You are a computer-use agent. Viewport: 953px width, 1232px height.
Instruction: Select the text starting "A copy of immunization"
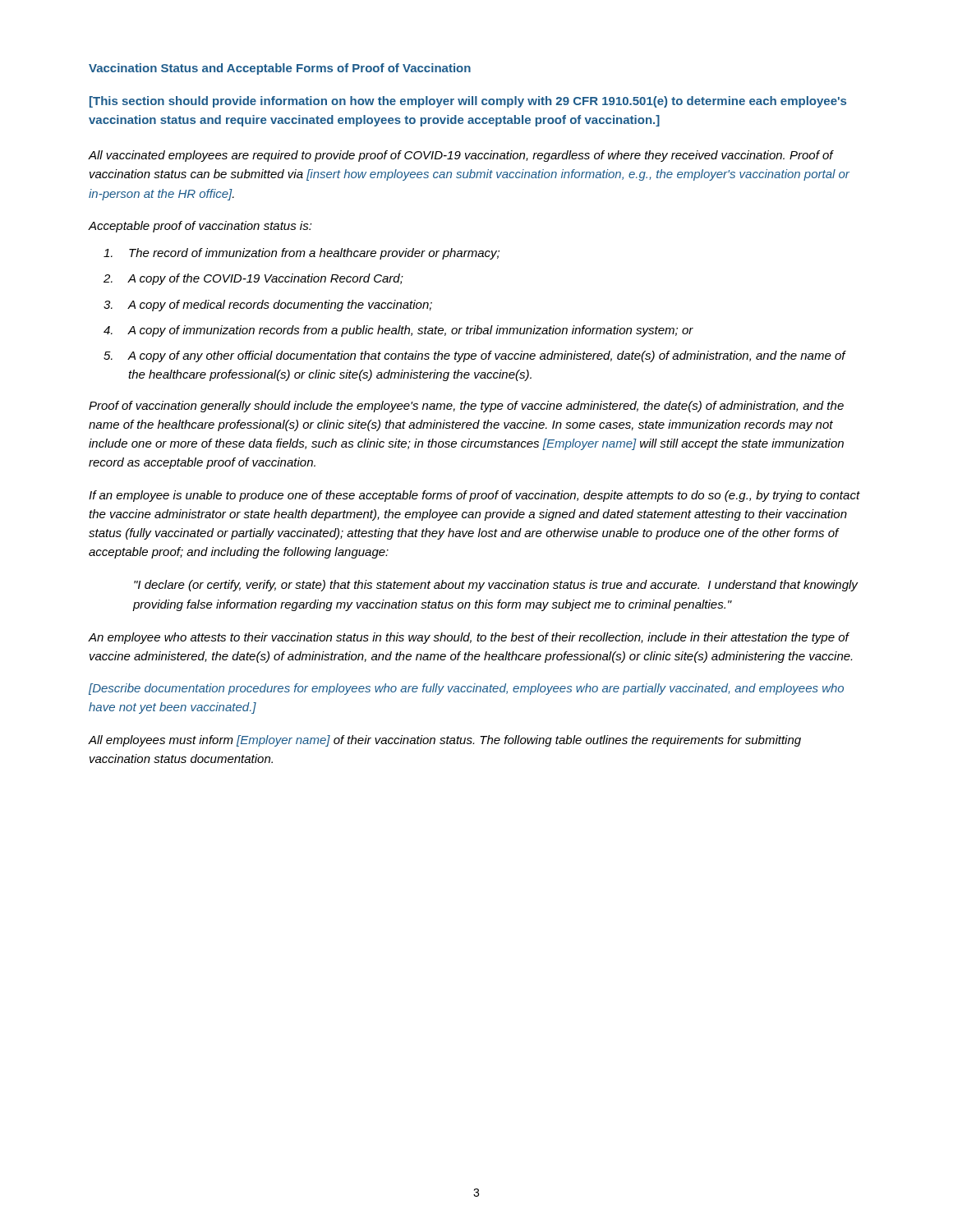pos(476,330)
